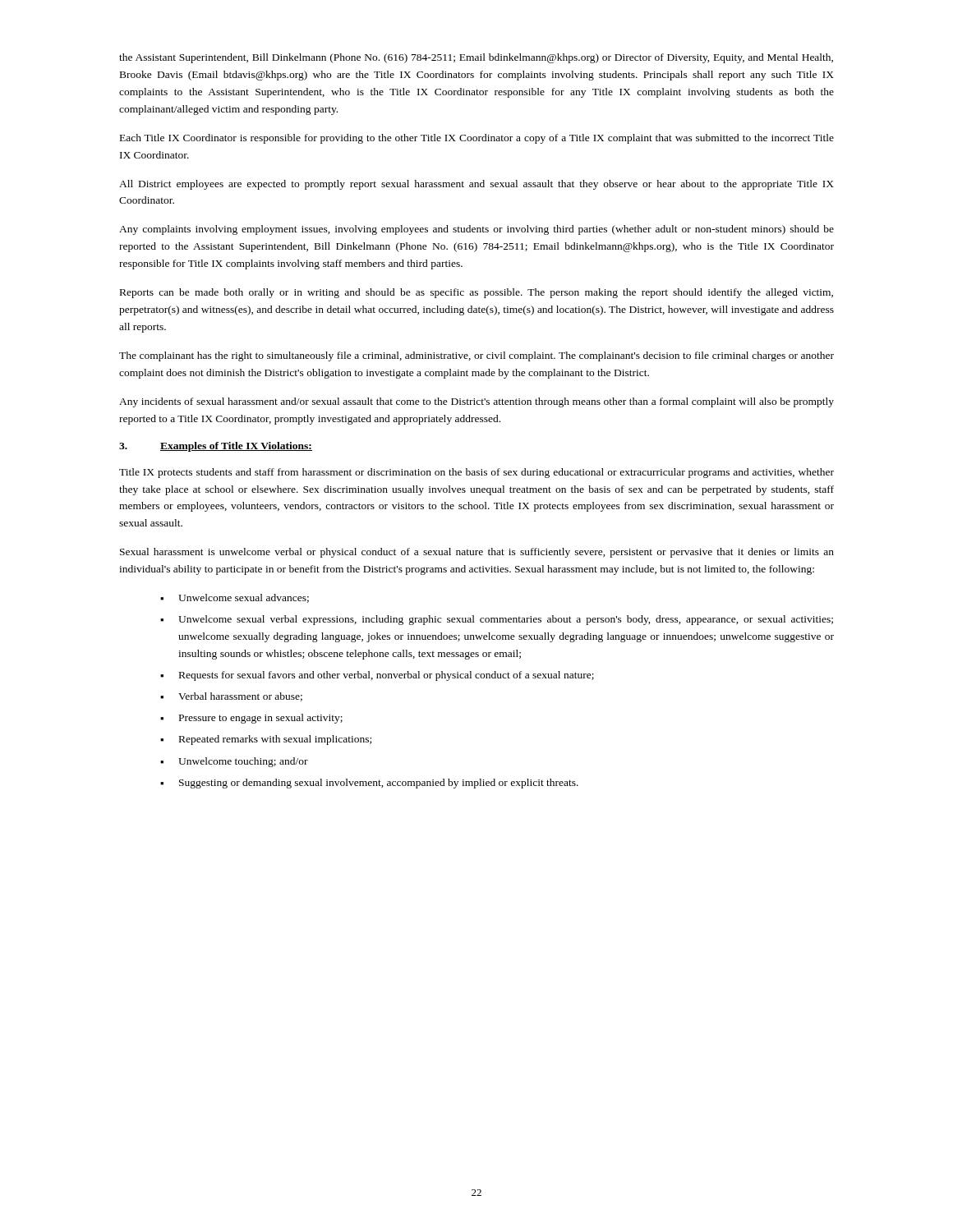Locate the text block with the text "Each Title IX"
953x1232 pixels.
(x=476, y=146)
